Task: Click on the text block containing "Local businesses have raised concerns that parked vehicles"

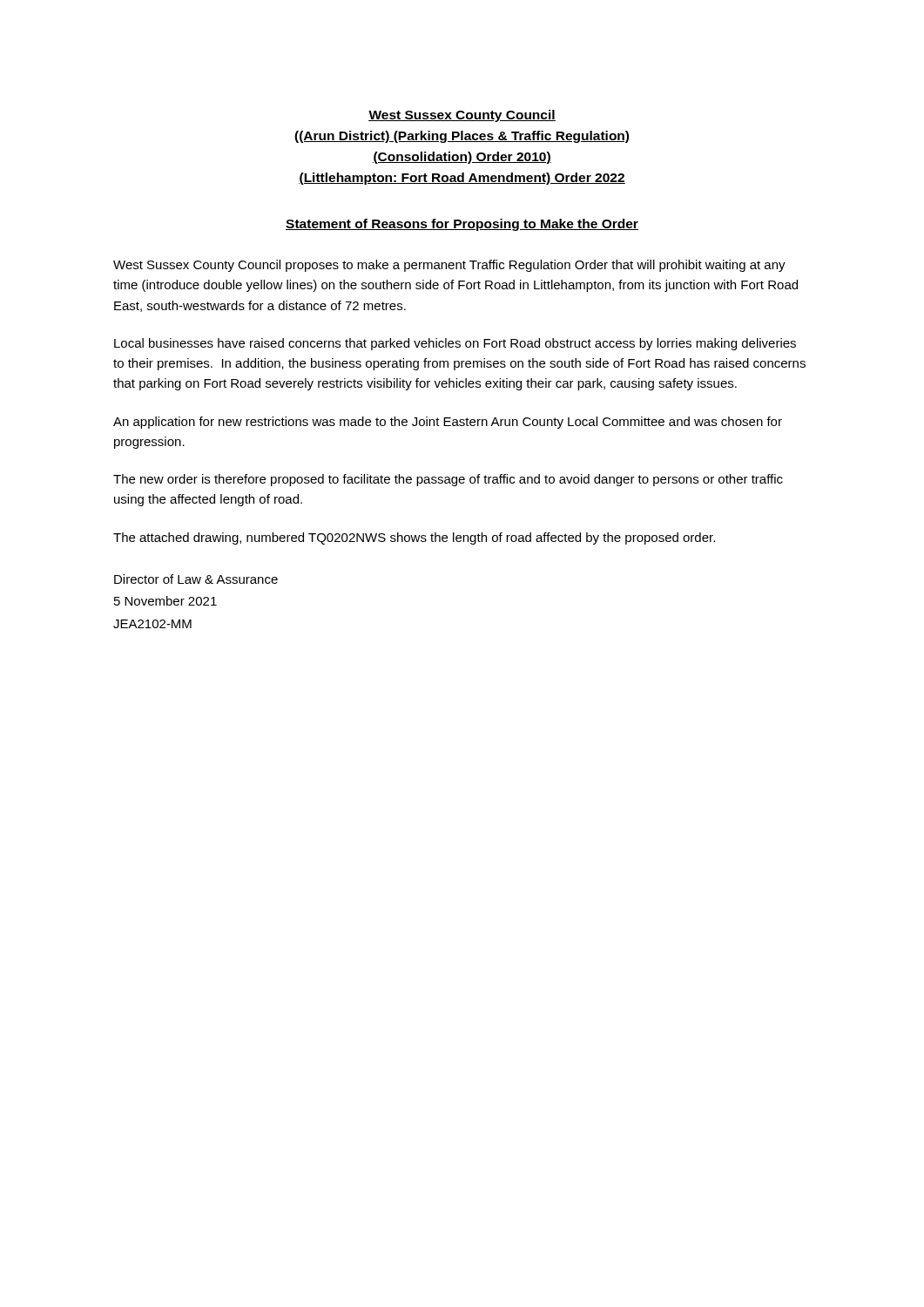Action: 460,363
